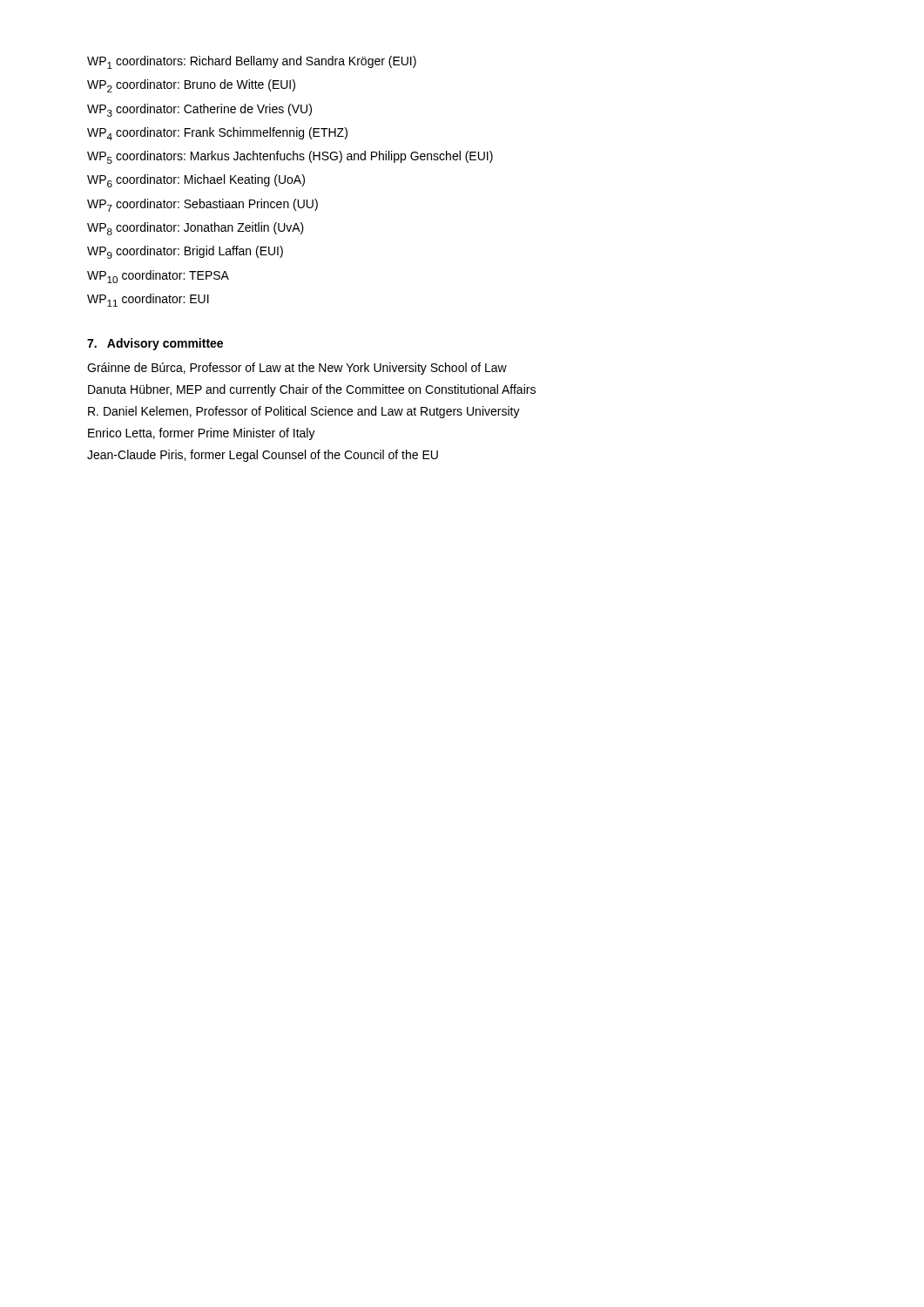Image resolution: width=924 pixels, height=1307 pixels.
Task: Find the text starting "WP7 coordinator: Sebastiaan Princen"
Action: [203, 205]
